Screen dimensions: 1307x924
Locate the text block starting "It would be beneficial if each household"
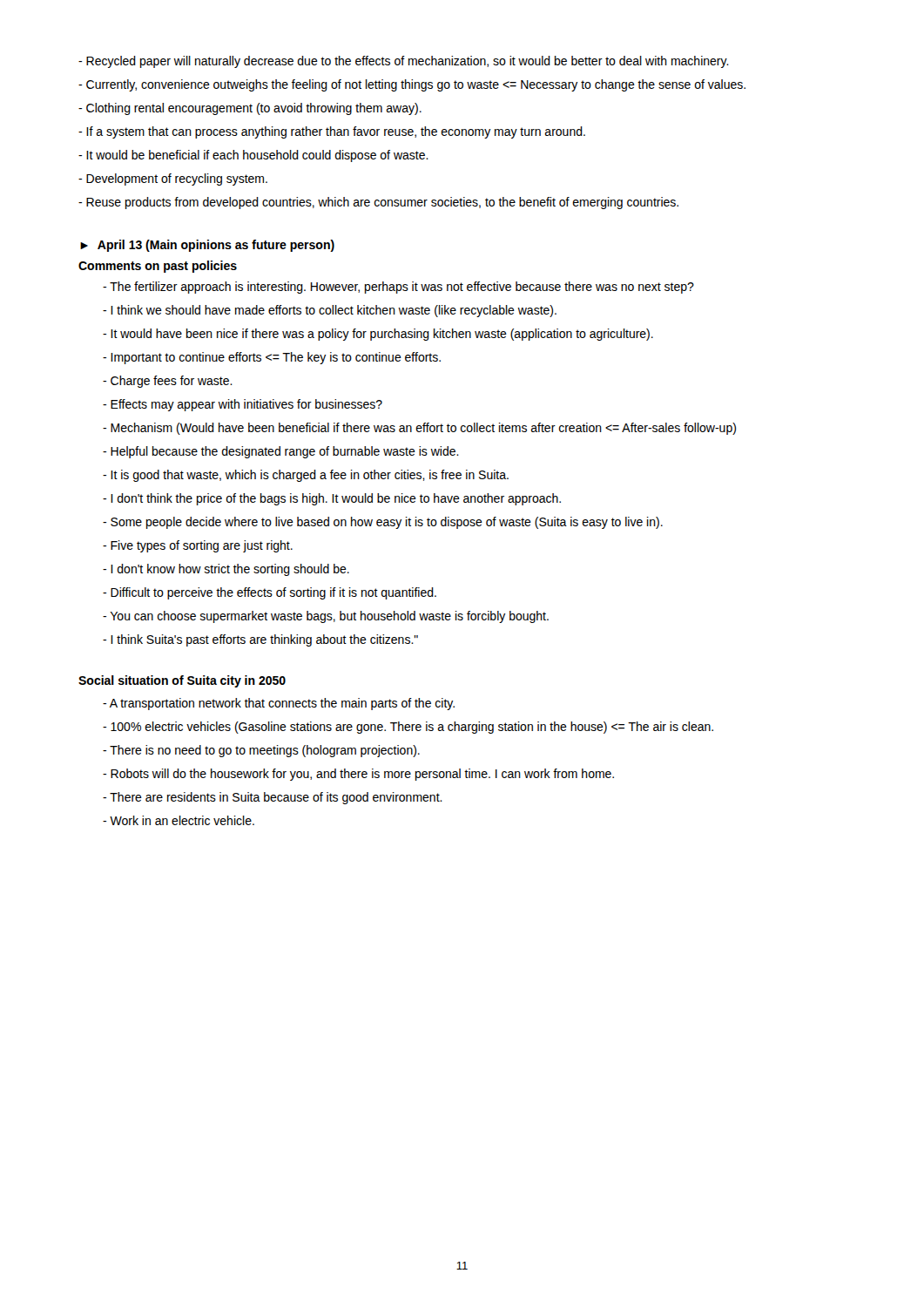pos(254,155)
